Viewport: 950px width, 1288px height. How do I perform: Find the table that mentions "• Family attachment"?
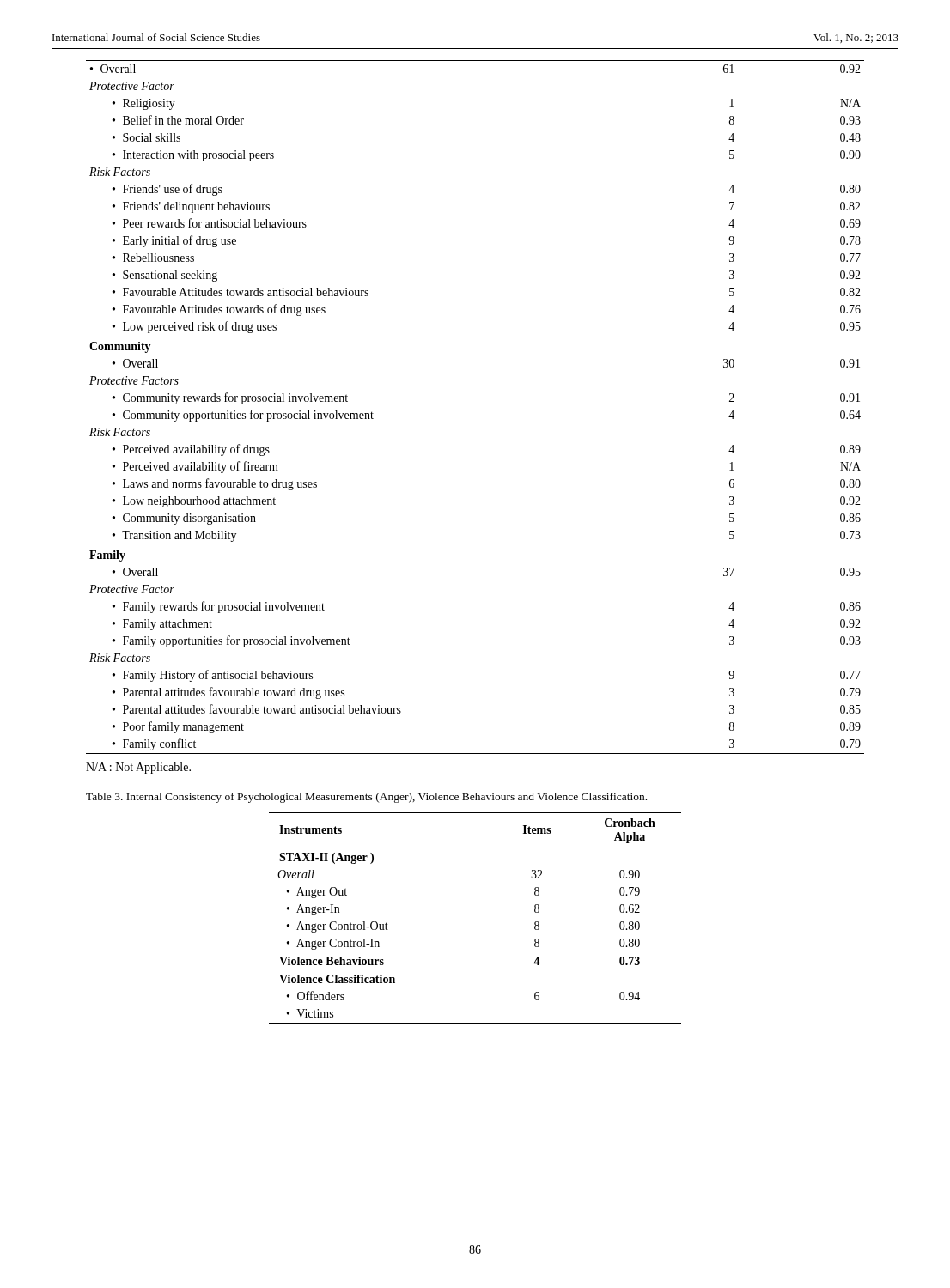(x=475, y=407)
